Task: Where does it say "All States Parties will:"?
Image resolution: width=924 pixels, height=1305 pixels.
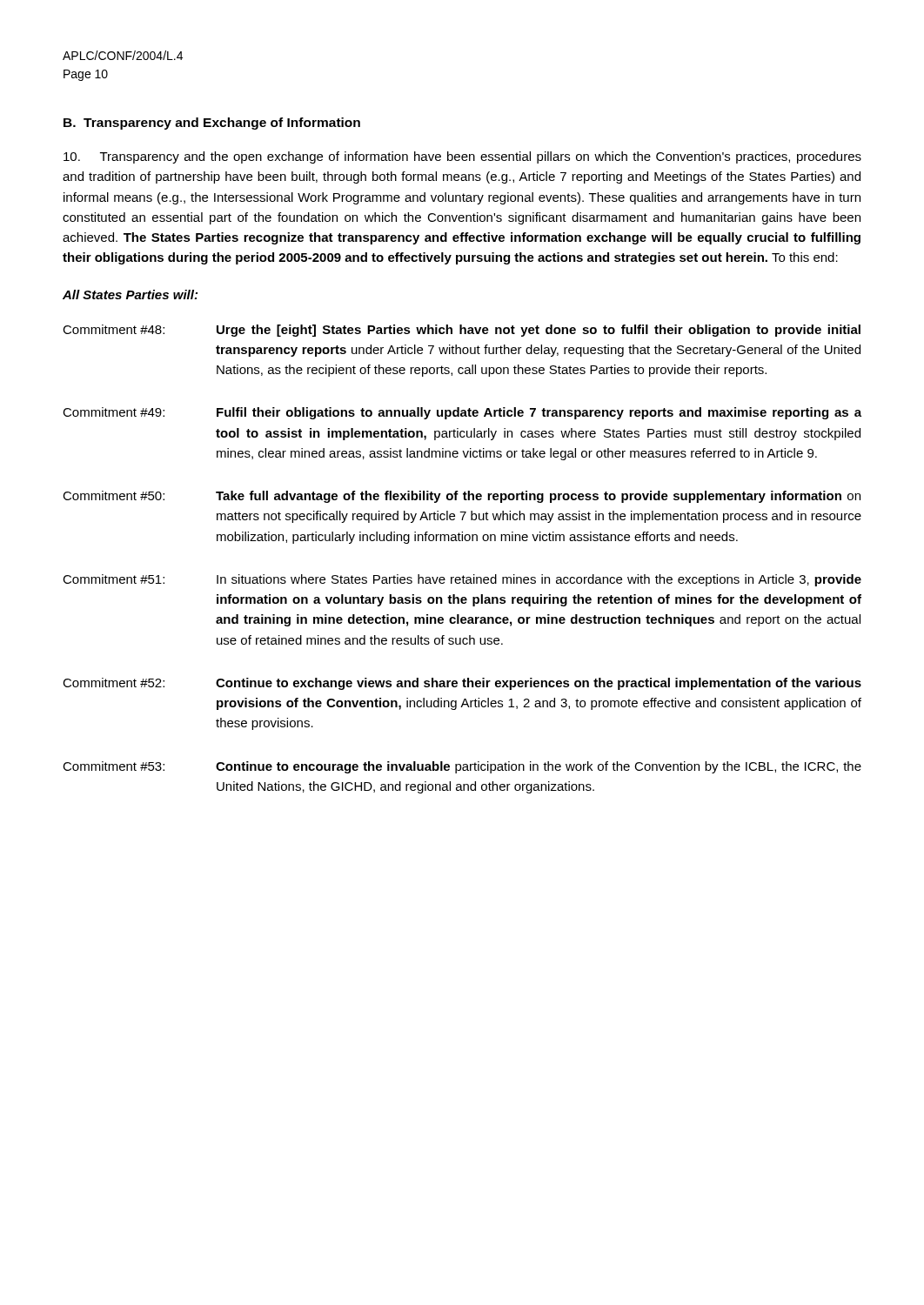Action: coord(130,294)
